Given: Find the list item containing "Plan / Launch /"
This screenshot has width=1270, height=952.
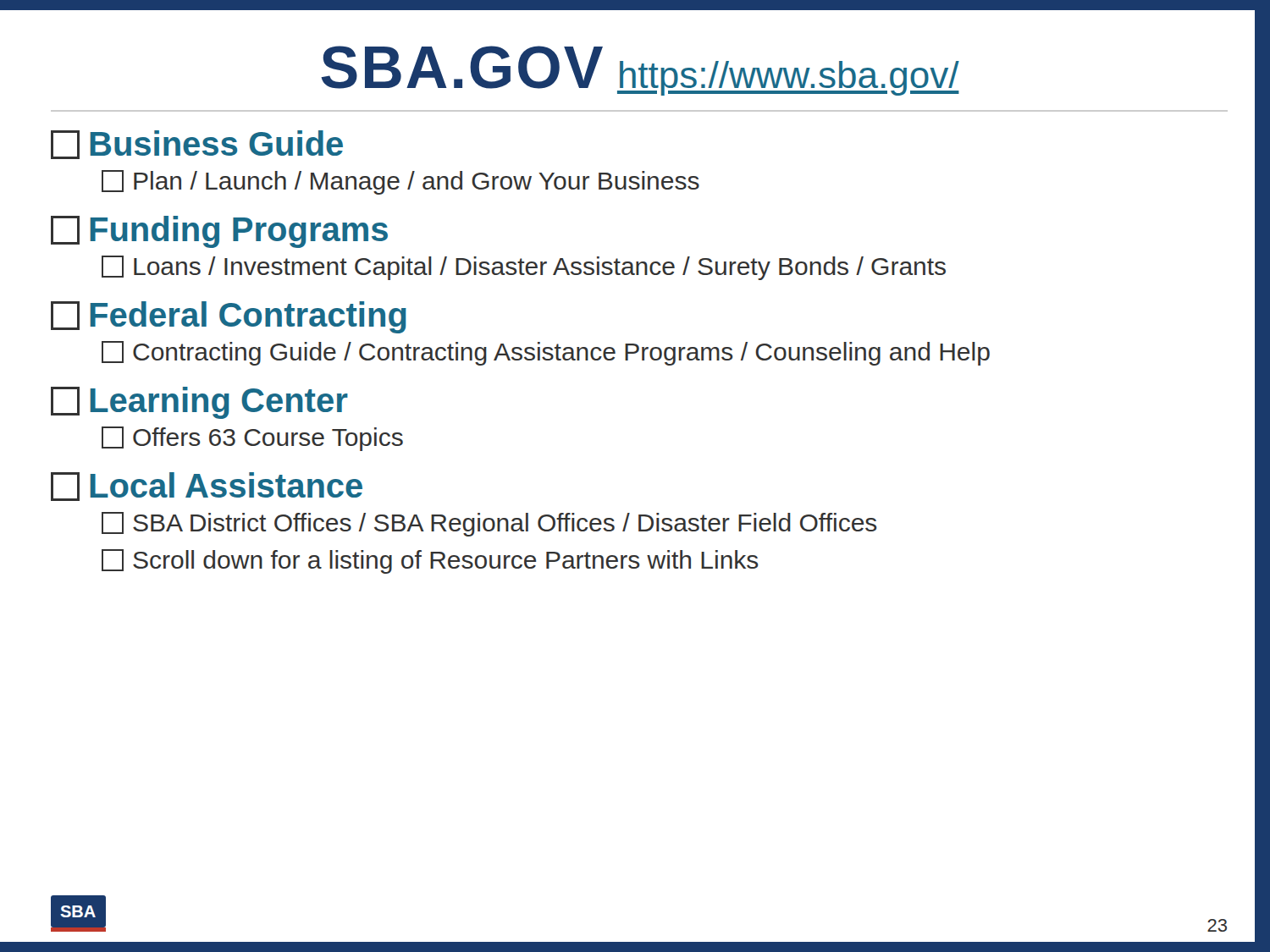Looking at the screenshot, I should pos(401,181).
